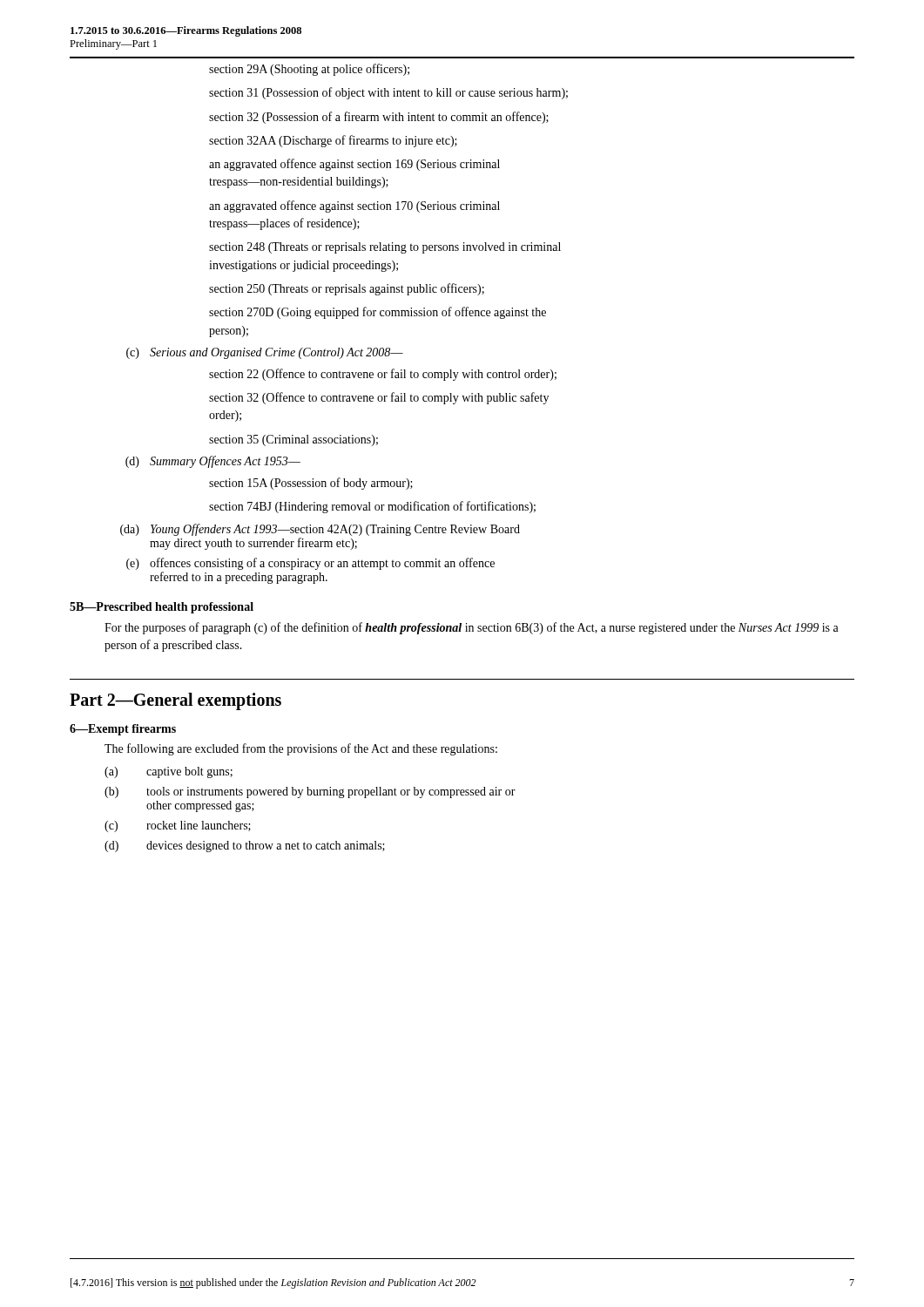Image resolution: width=924 pixels, height=1307 pixels.
Task: Select the element starting "For the purposes of"
Action: tap(471, 636)
